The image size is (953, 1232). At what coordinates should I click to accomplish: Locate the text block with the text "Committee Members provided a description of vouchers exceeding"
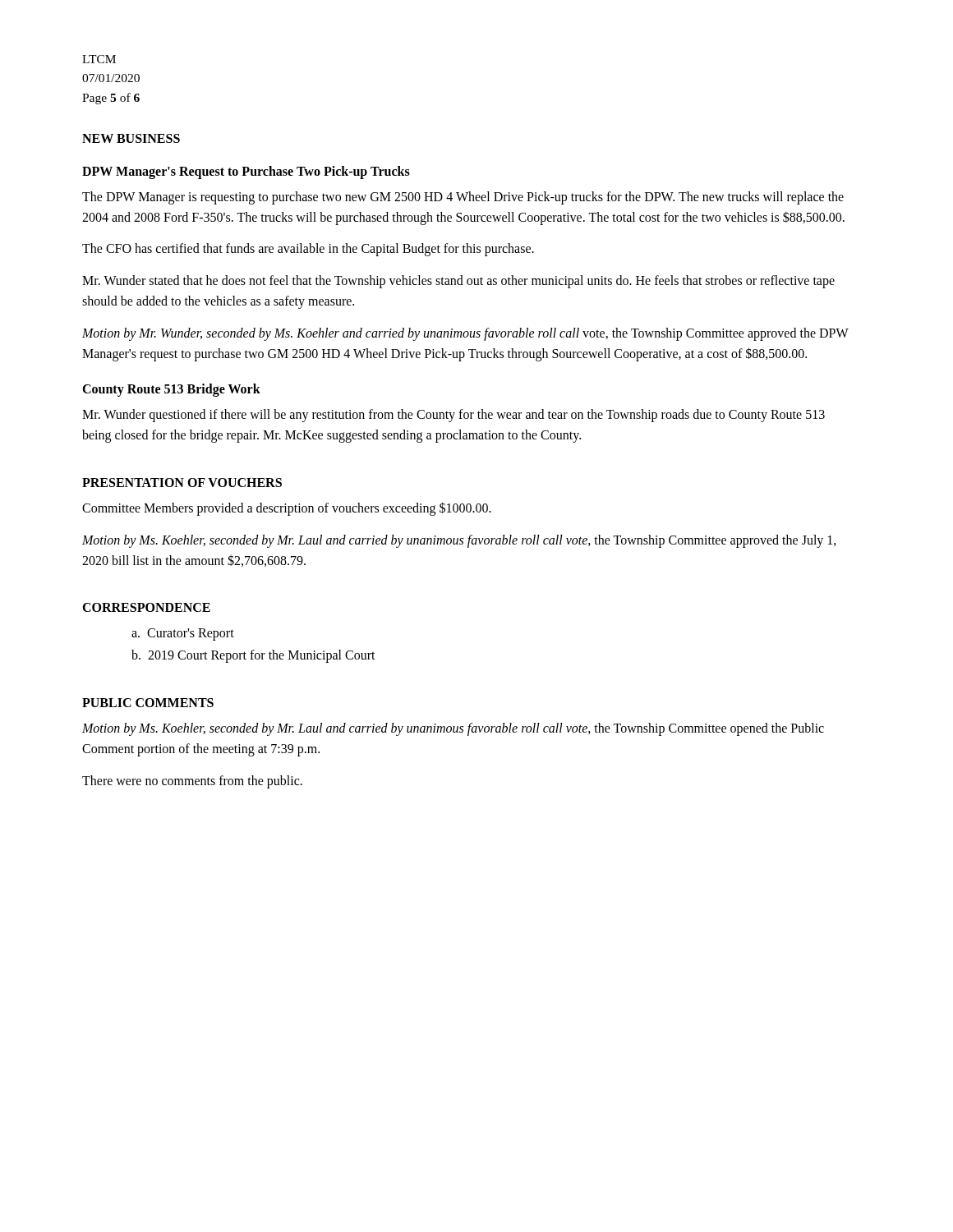coord(287,508)
